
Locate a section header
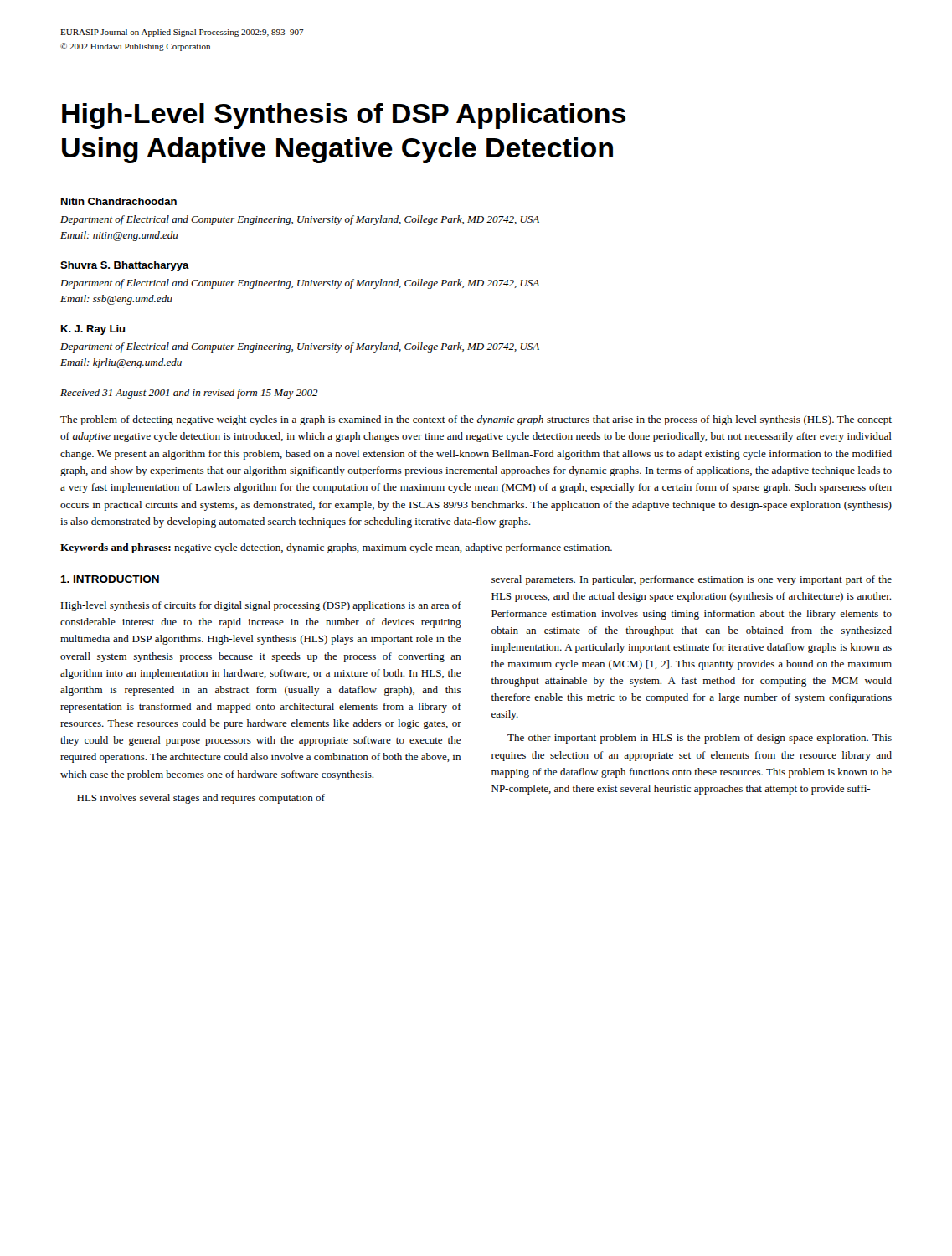point(110,579)
